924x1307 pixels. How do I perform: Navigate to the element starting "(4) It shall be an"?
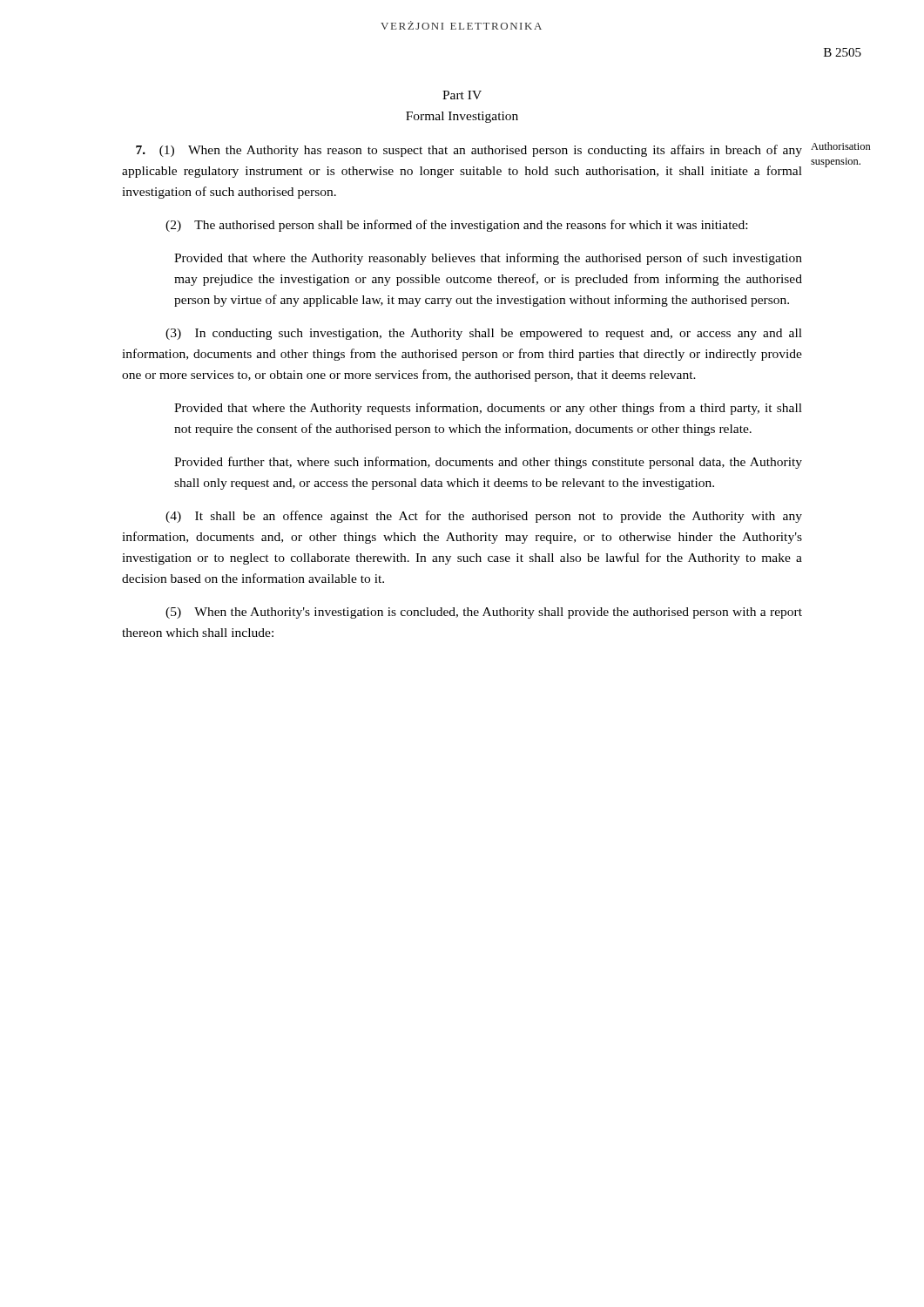pyautogui.click(x=462, y=547)
